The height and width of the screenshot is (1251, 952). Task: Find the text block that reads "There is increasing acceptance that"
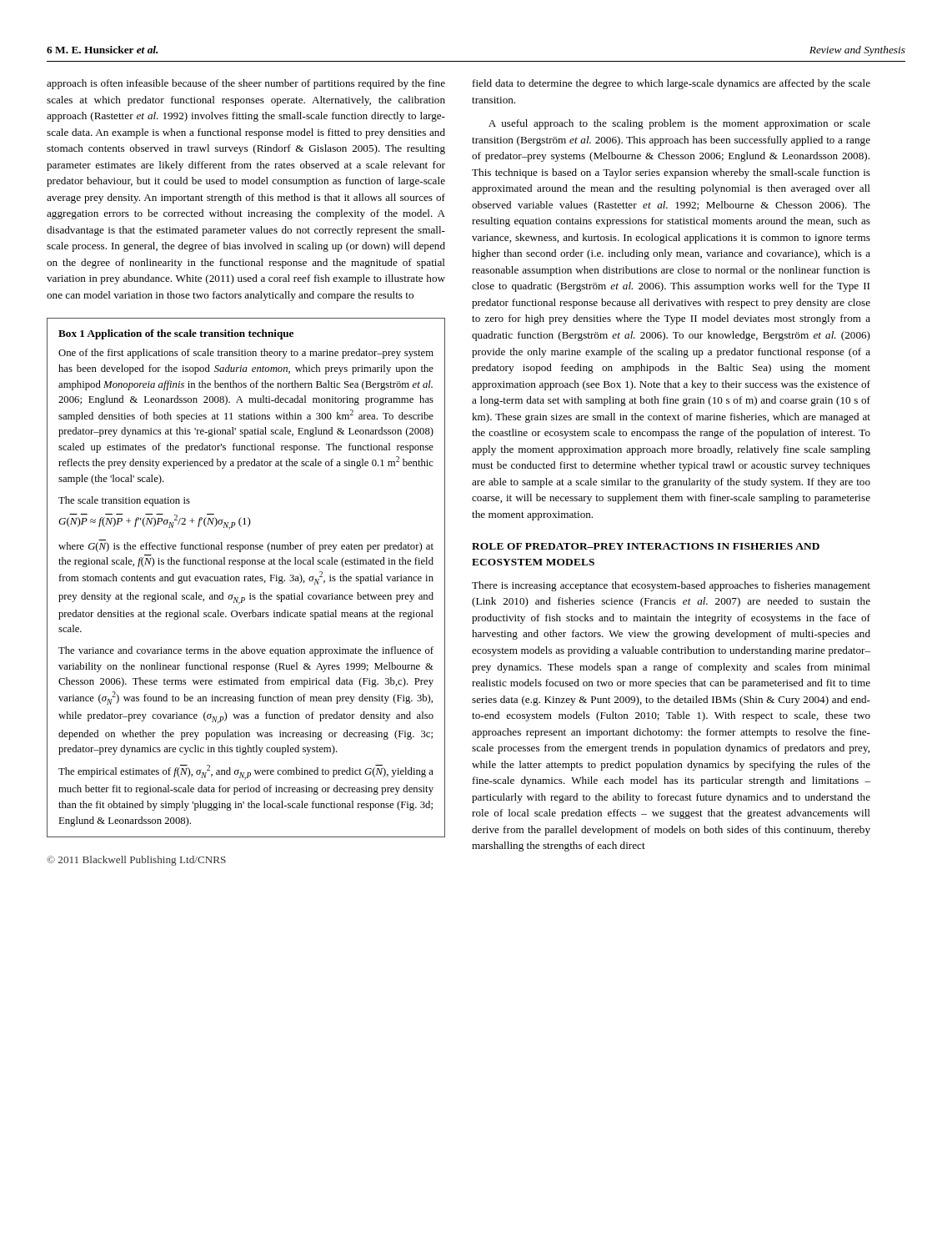tap(671, 715)
